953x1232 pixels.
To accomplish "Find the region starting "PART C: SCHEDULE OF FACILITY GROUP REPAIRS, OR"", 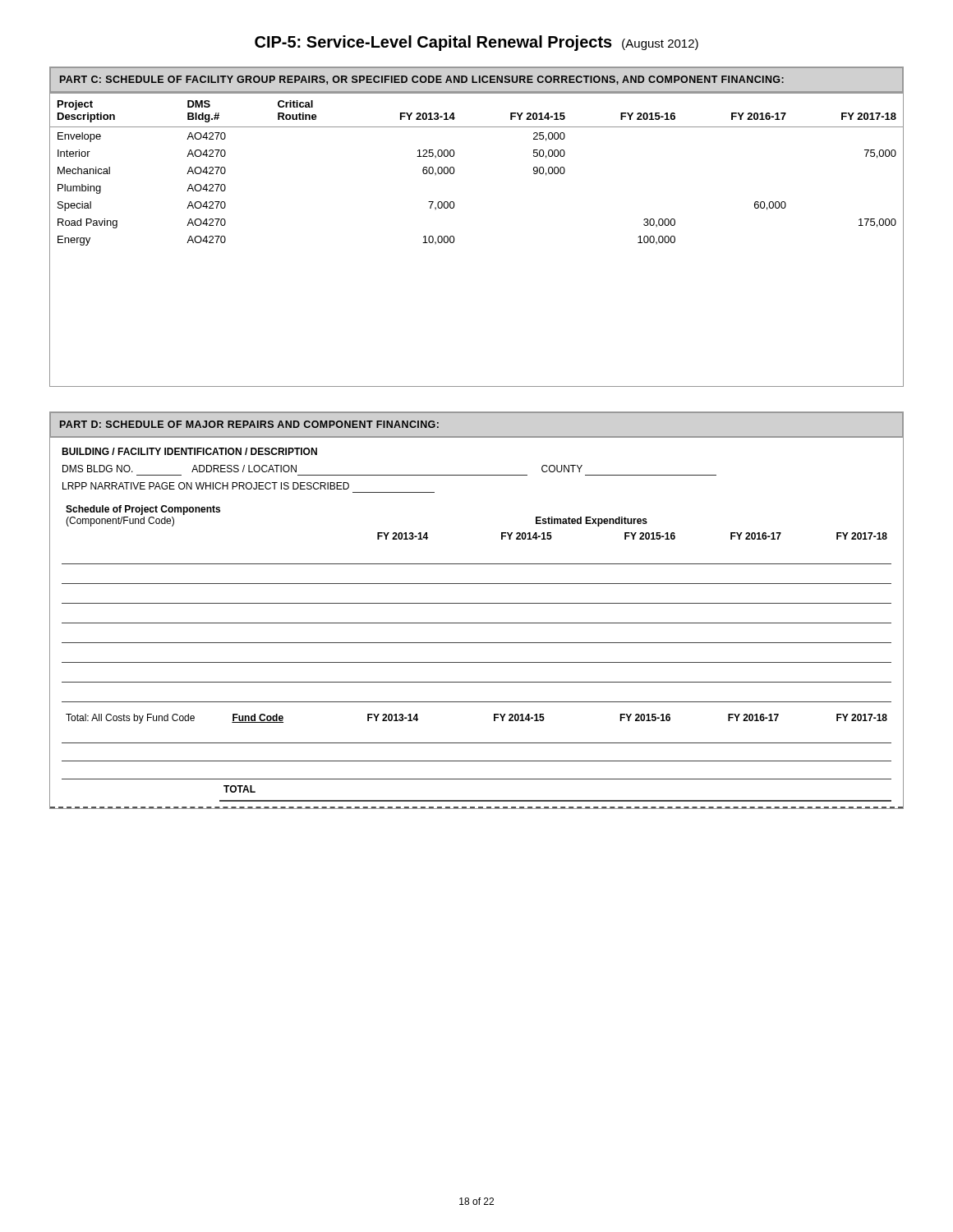I will 422,80.
